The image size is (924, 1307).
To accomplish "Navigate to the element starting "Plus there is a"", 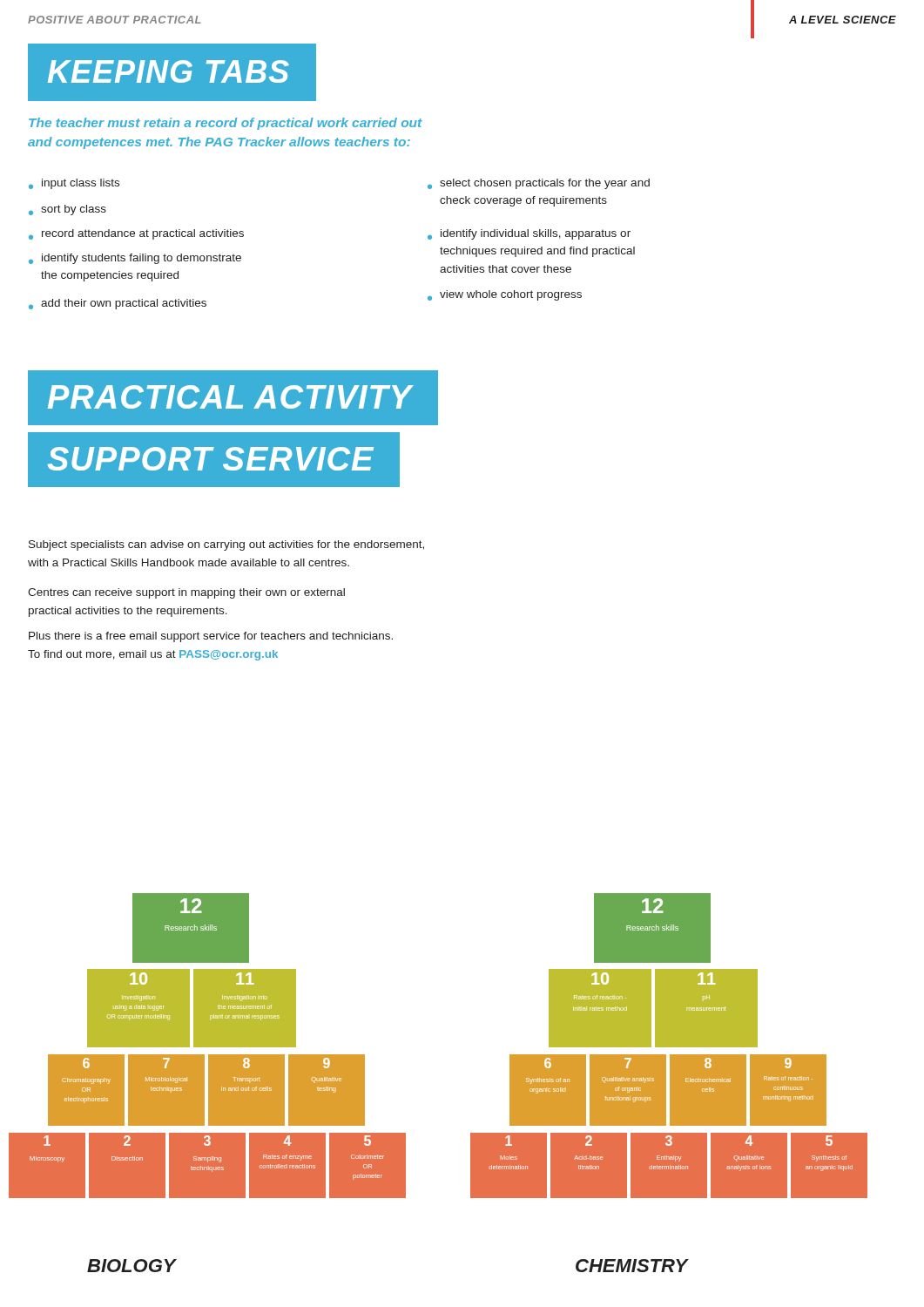I will pos(211,645).
